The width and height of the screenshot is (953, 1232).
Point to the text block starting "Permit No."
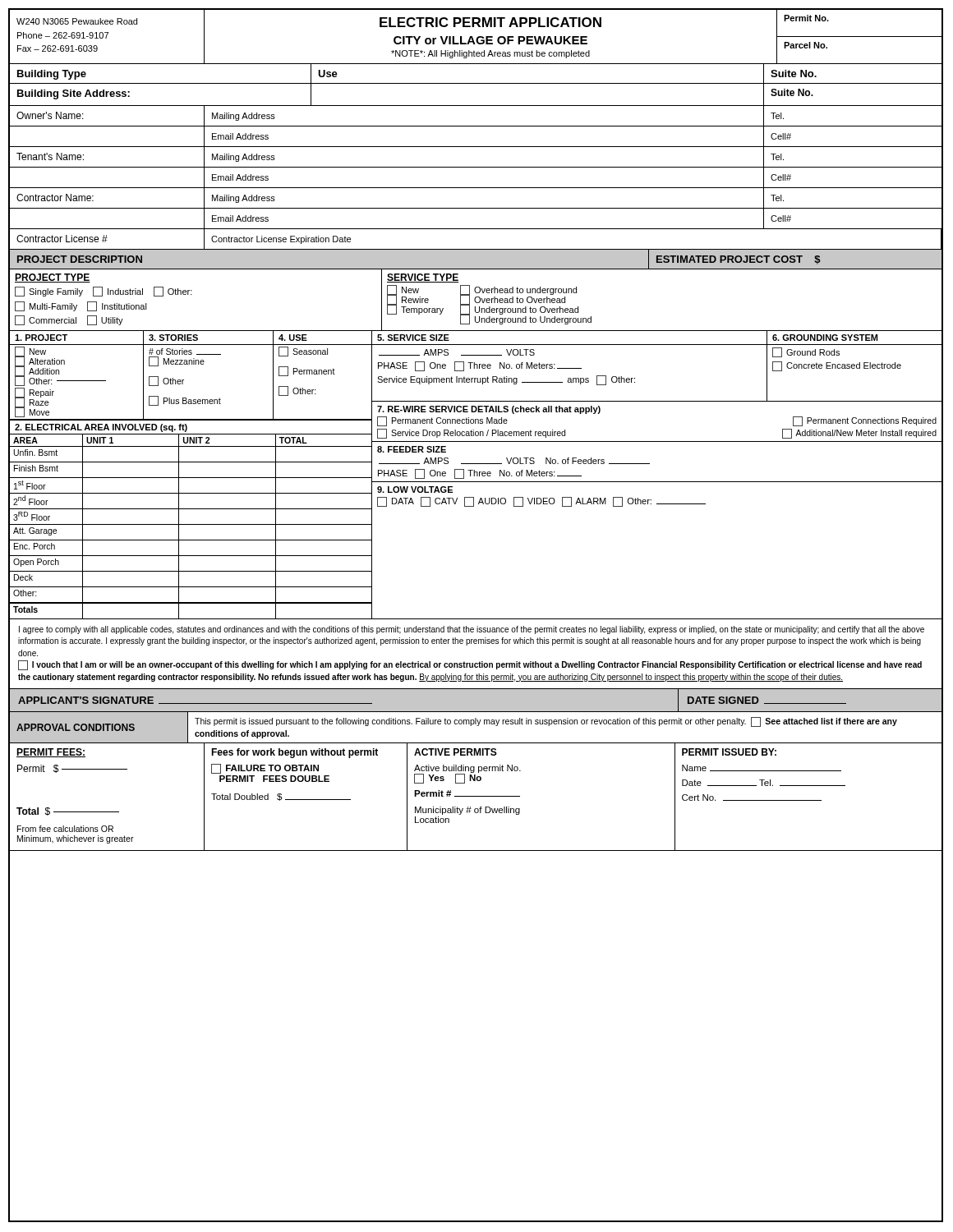[806, 18]
